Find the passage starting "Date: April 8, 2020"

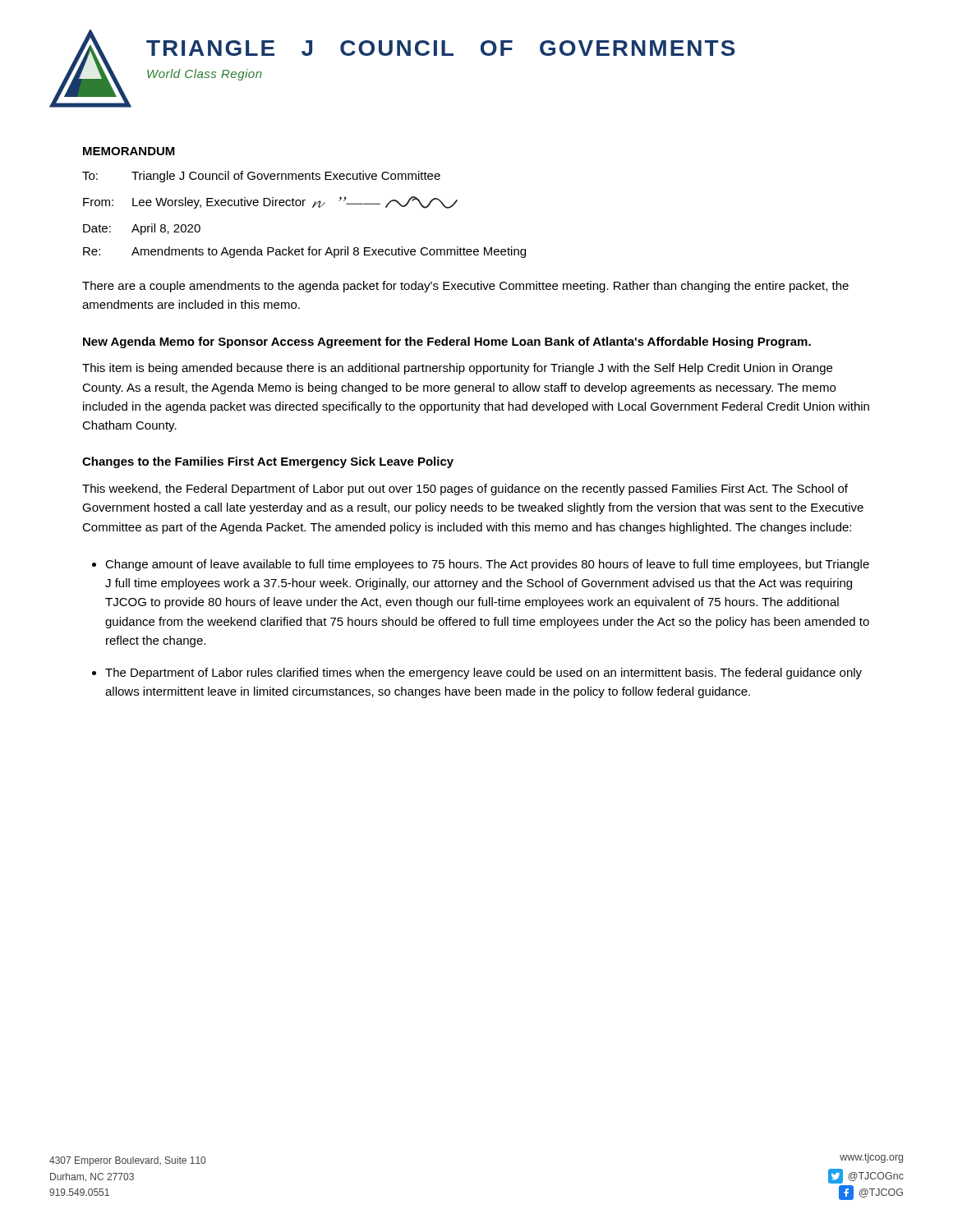coord(141,228)
